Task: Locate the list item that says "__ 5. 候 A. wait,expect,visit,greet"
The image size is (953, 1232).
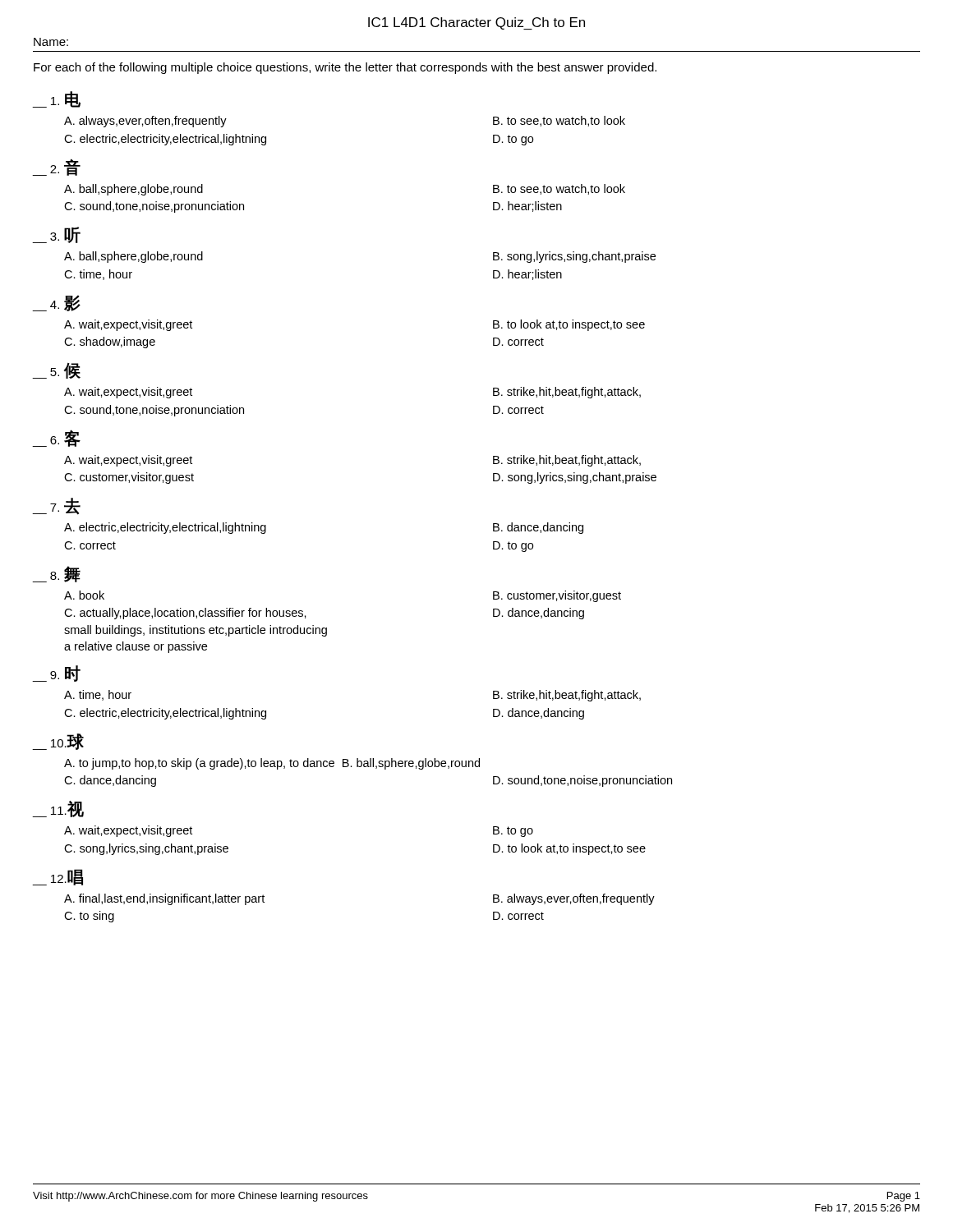Action: pyautogui.click(x=57, y=371)
